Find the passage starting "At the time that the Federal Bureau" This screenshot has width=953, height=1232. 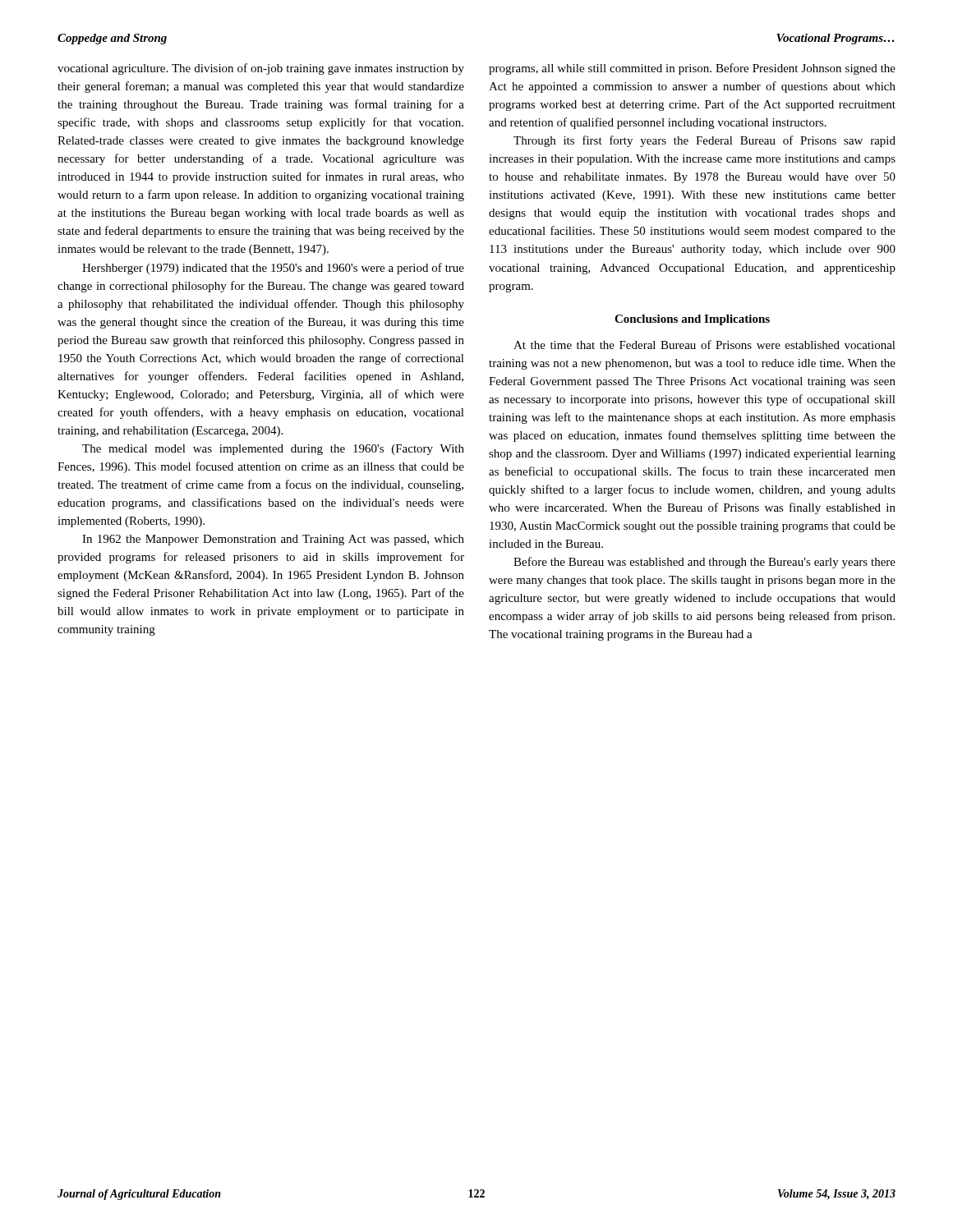point(692,444)
